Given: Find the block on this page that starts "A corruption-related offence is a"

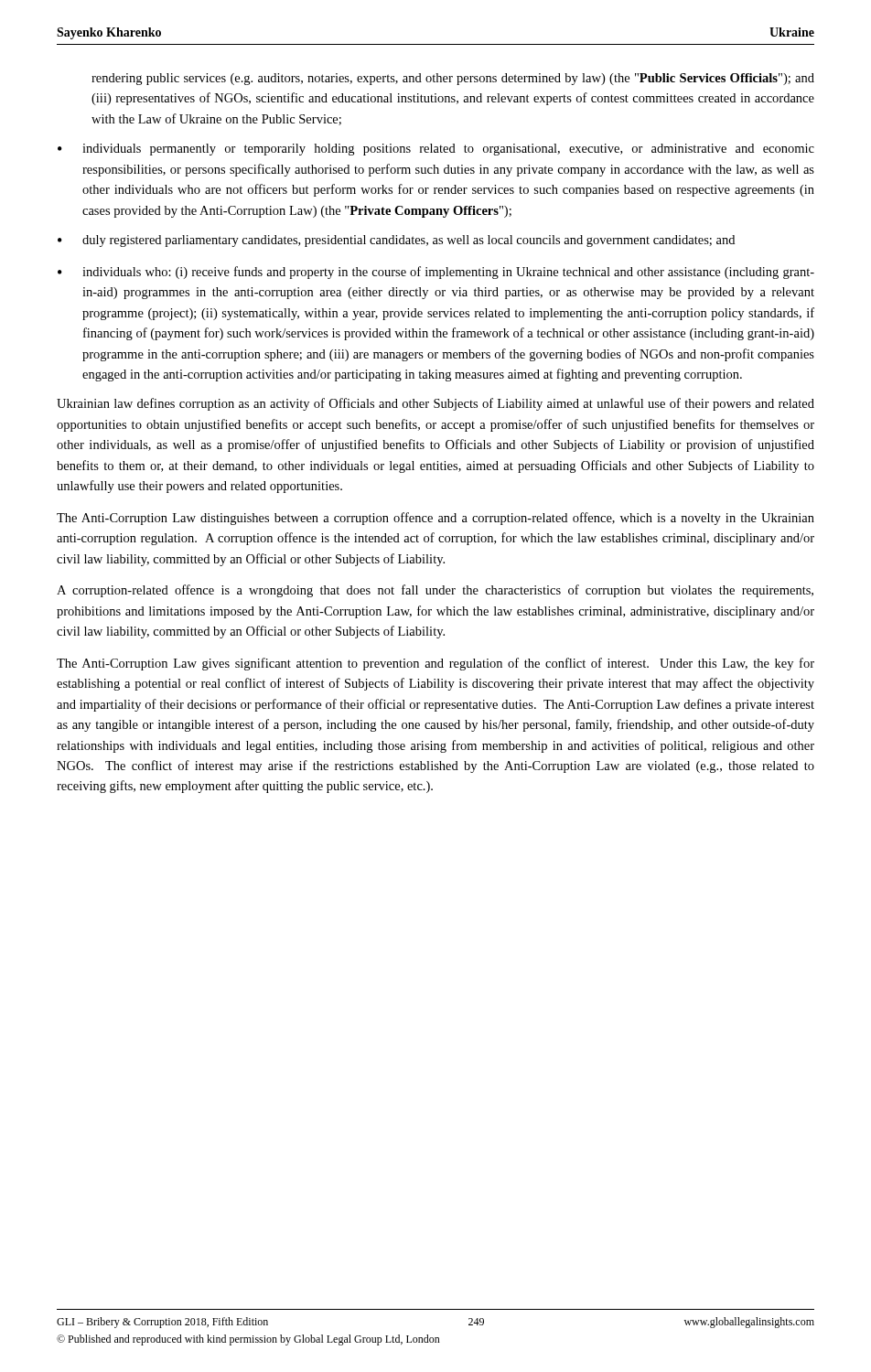Looking at the screenshot, I should (x=436, y=611).
